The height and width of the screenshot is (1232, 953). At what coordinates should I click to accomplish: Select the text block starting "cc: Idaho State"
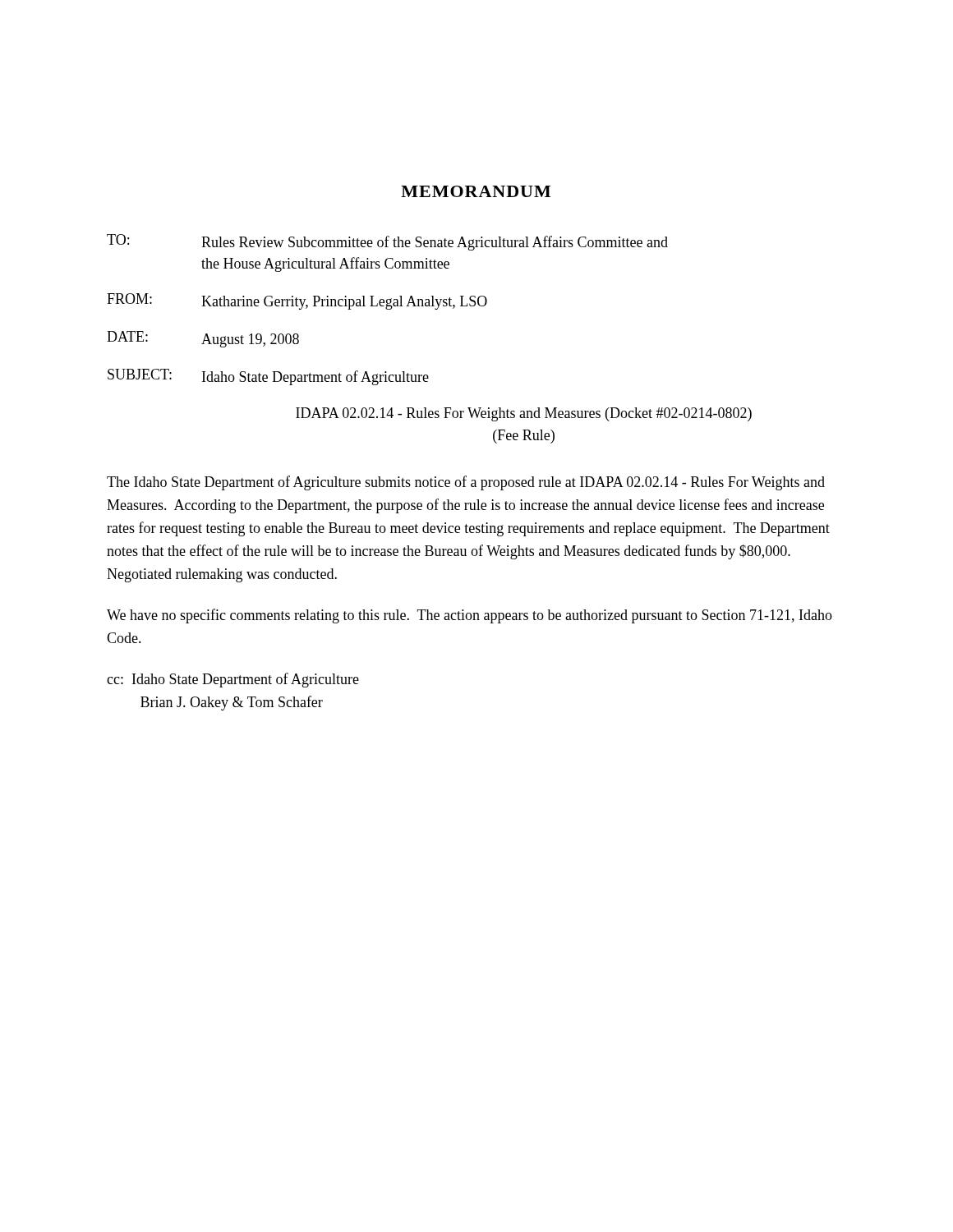[x=233, y=690]
